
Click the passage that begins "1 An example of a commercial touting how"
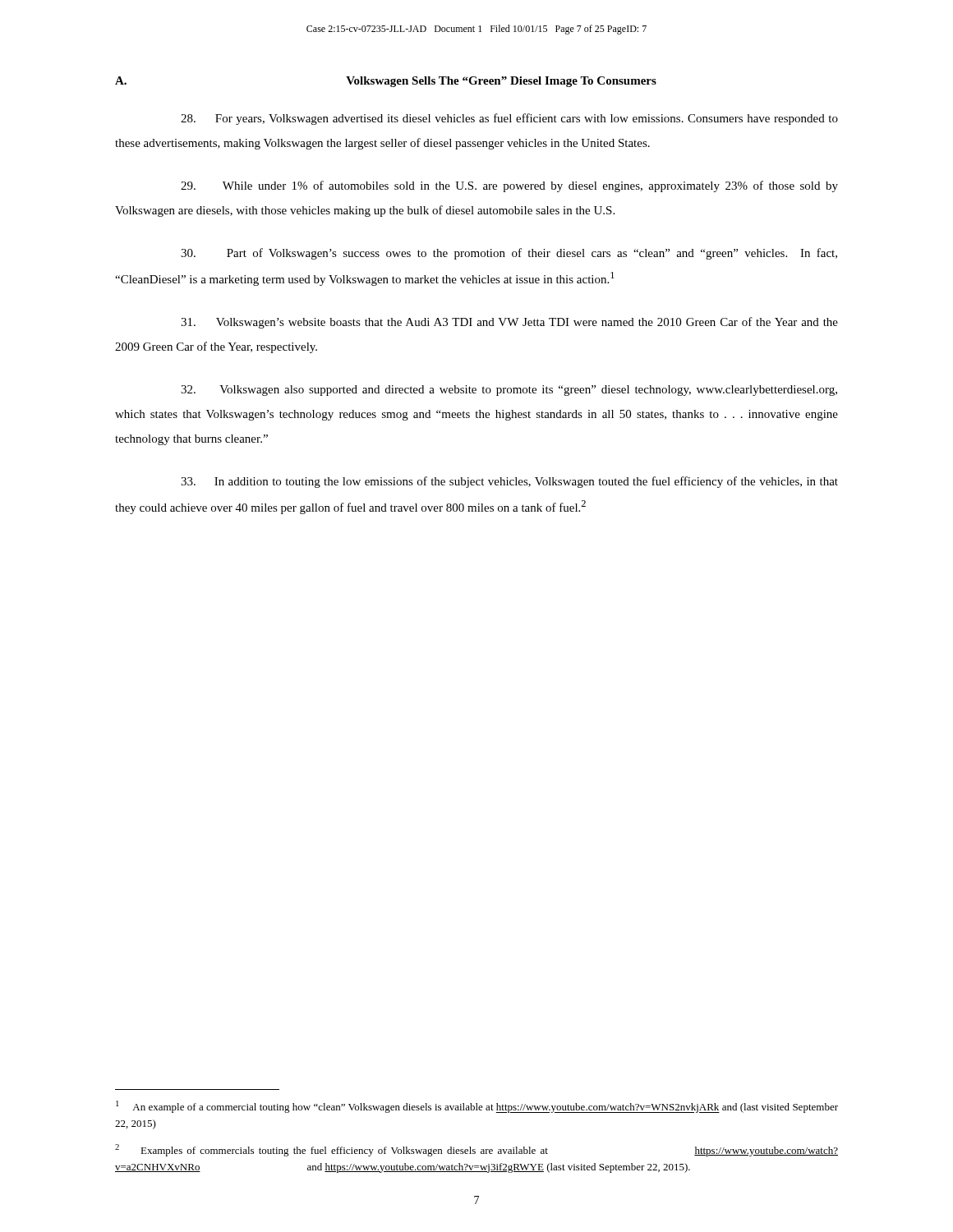[476, 1114]
